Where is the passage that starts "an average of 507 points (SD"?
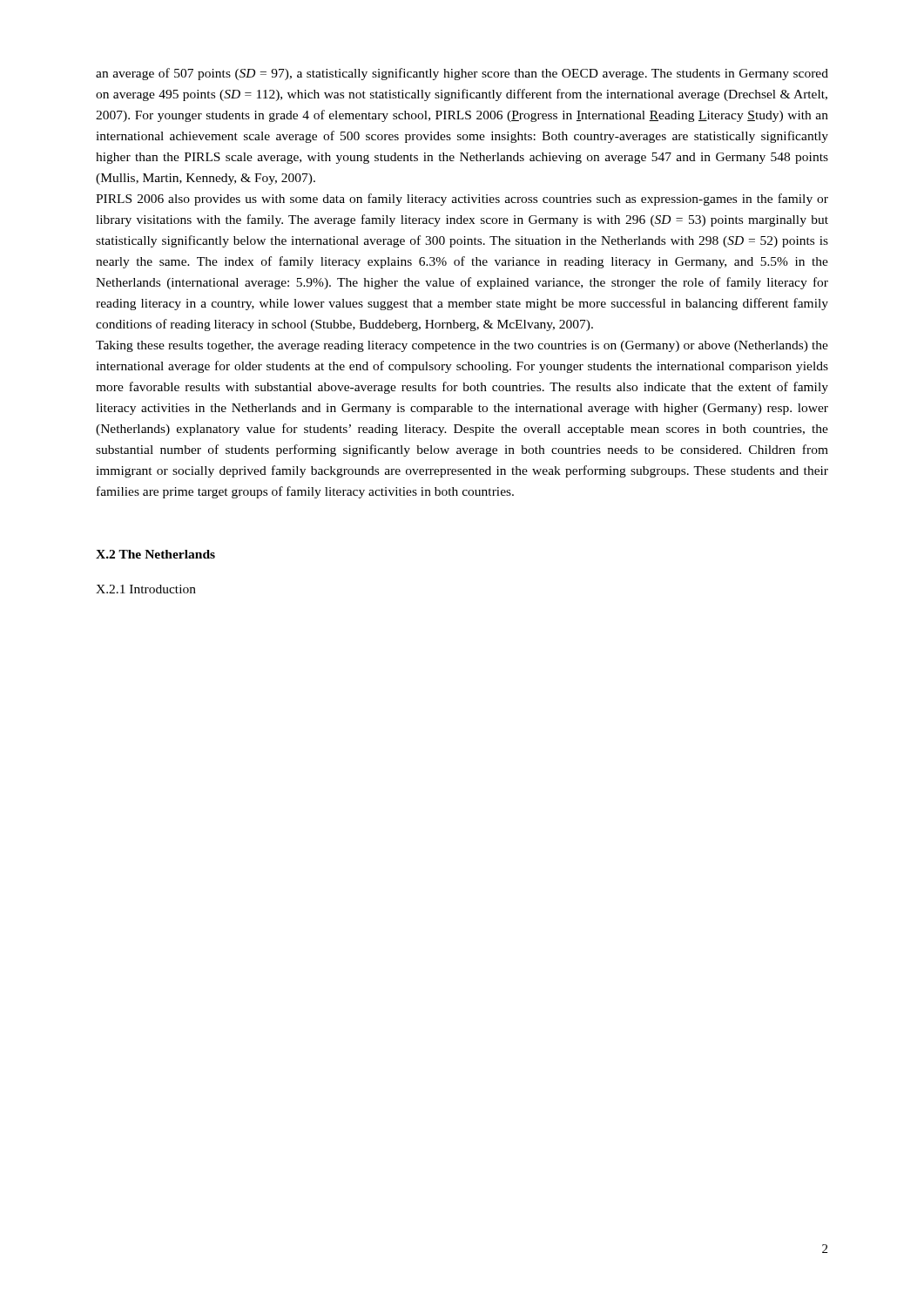Viewport: 924px width, 1307px height. pyautogui.click(x=462, y=126)
